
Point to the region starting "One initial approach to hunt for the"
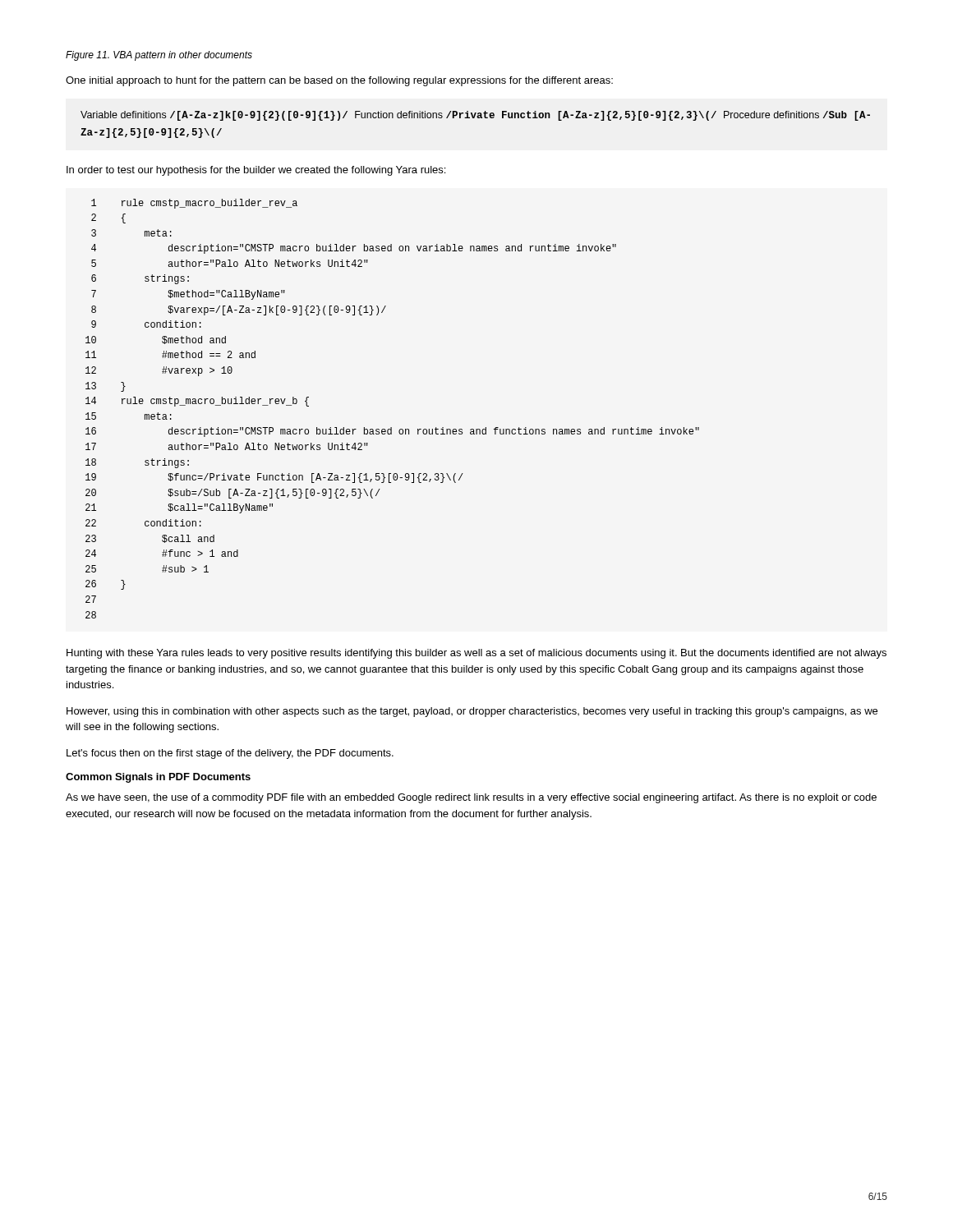coord(340,80)
